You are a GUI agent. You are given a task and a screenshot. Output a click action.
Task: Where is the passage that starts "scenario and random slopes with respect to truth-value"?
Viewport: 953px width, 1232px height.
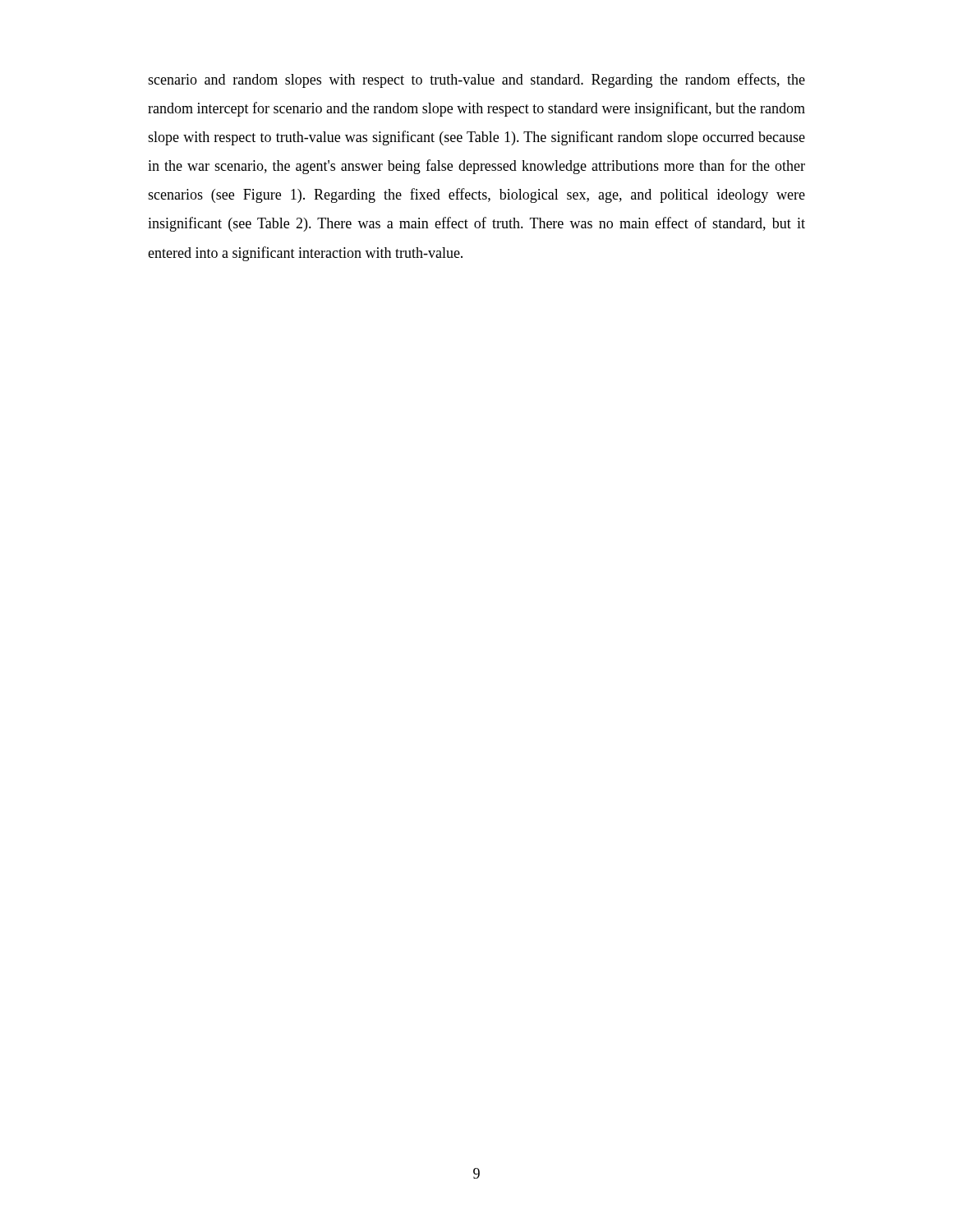click(x=476, y=166)
